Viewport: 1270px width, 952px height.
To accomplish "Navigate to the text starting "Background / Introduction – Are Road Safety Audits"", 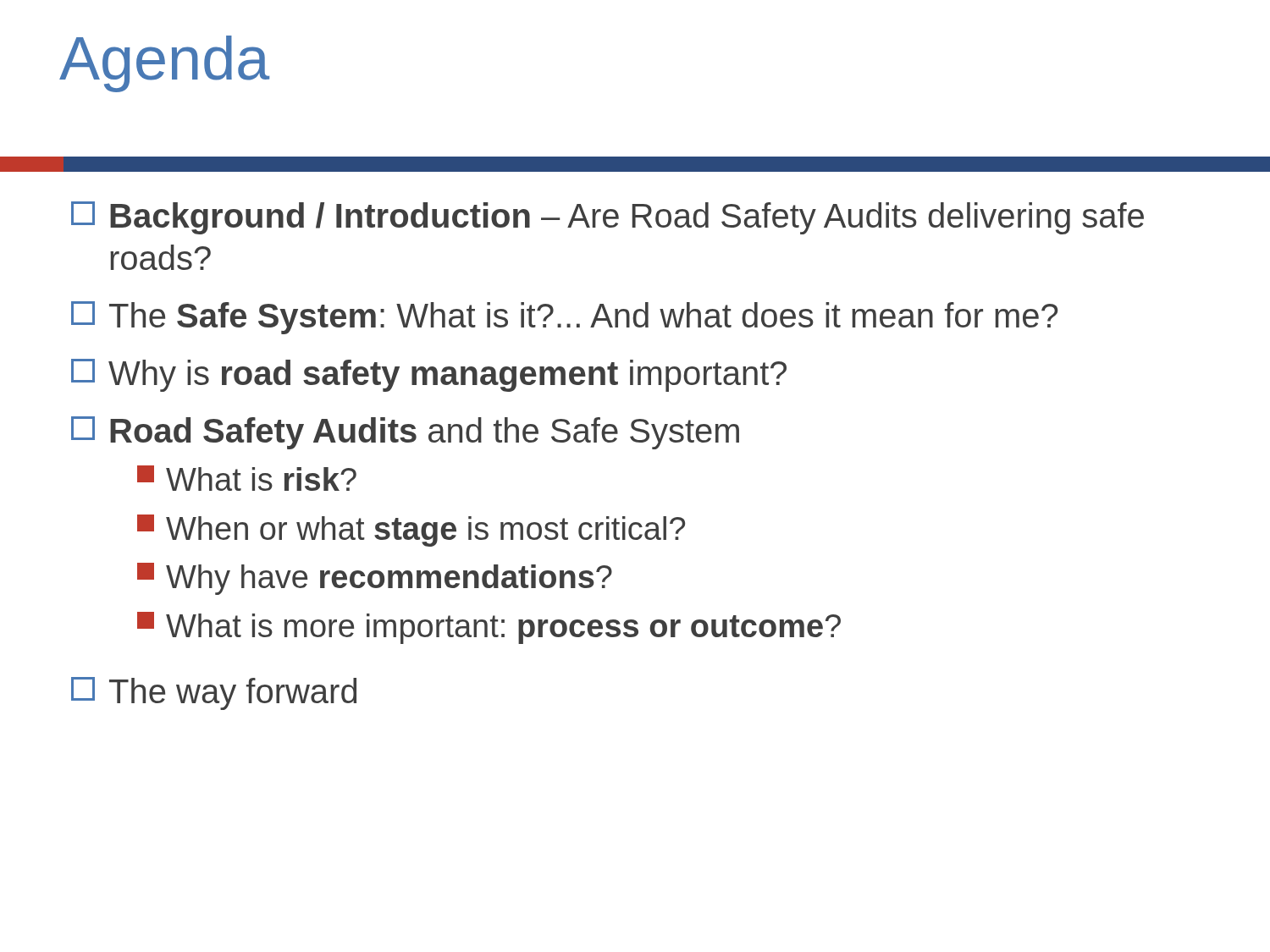I will pyautogui.click(x=652, y=237).
